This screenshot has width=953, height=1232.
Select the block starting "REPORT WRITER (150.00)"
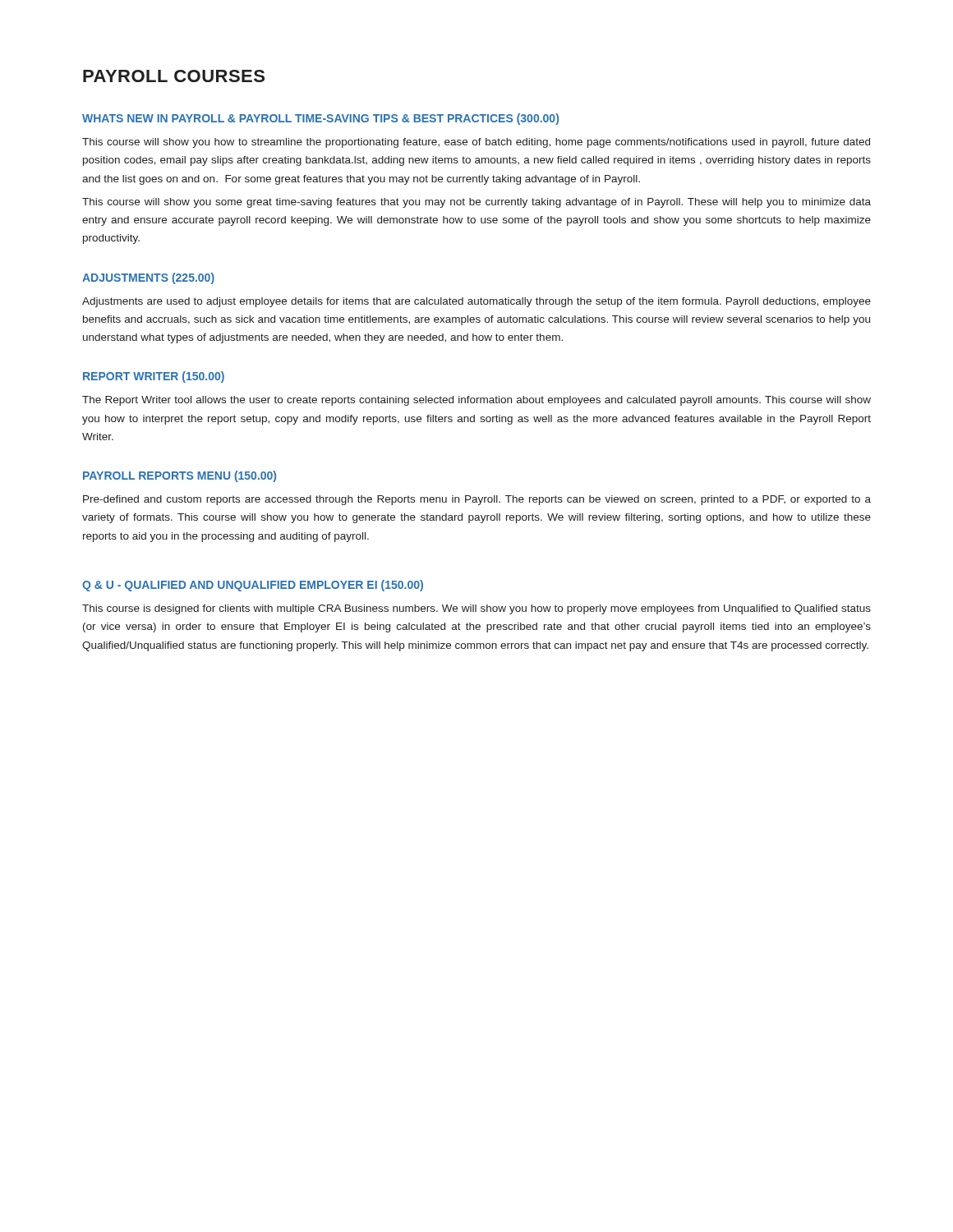pos(154,377)
